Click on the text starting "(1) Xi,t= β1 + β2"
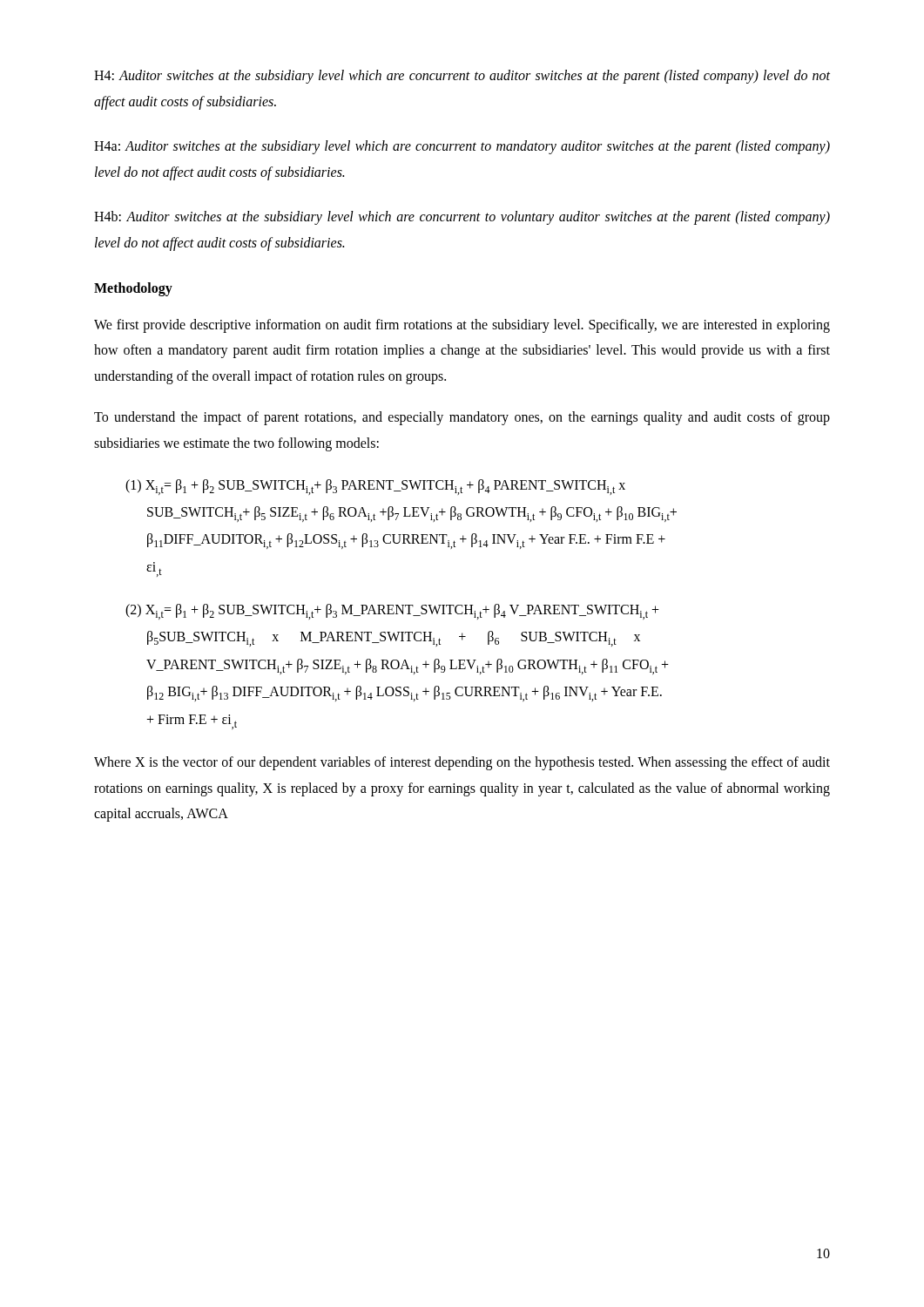 478,527
